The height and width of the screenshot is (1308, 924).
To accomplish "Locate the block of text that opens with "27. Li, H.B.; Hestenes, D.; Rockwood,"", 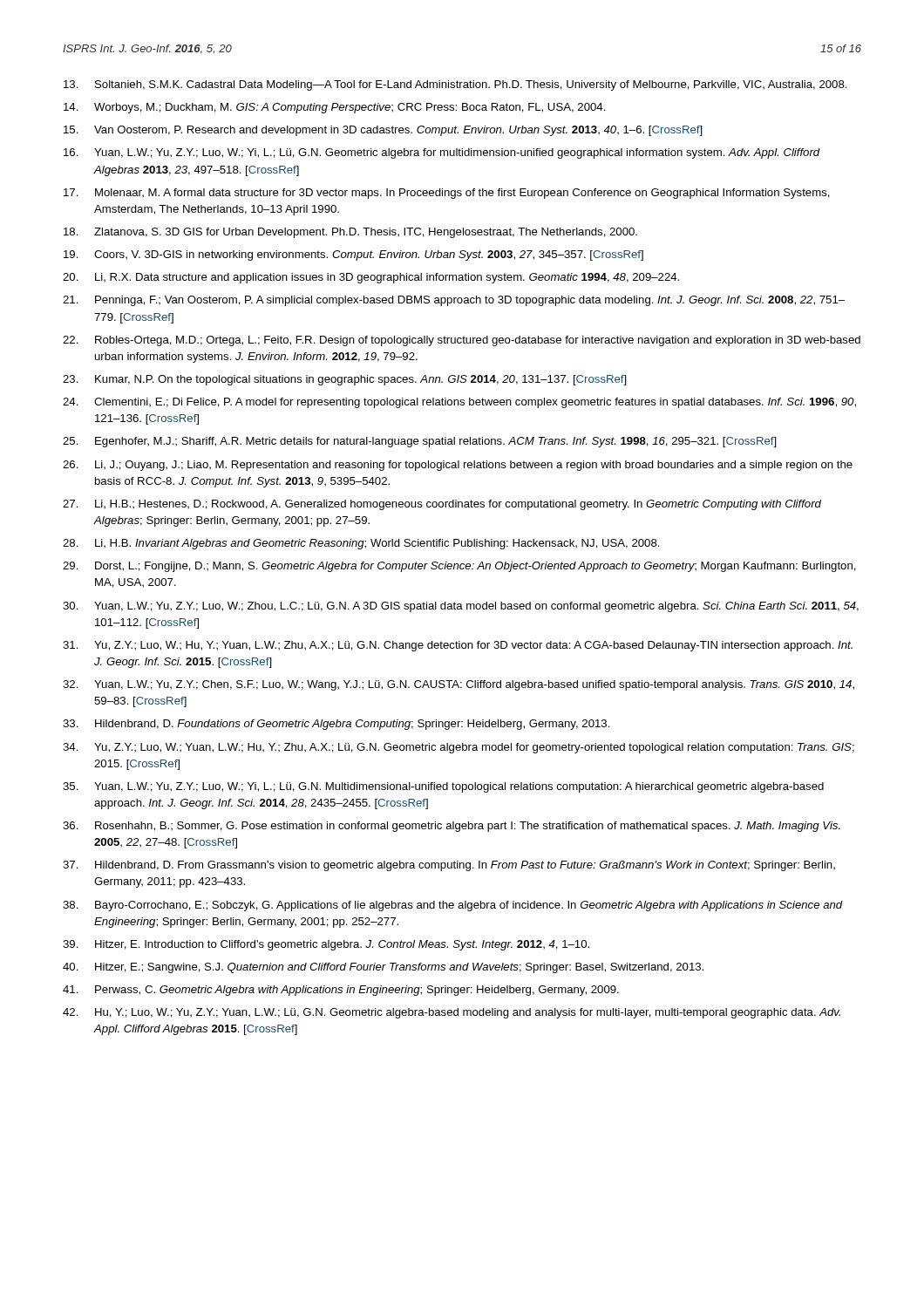I will click(x=462, y=512).
